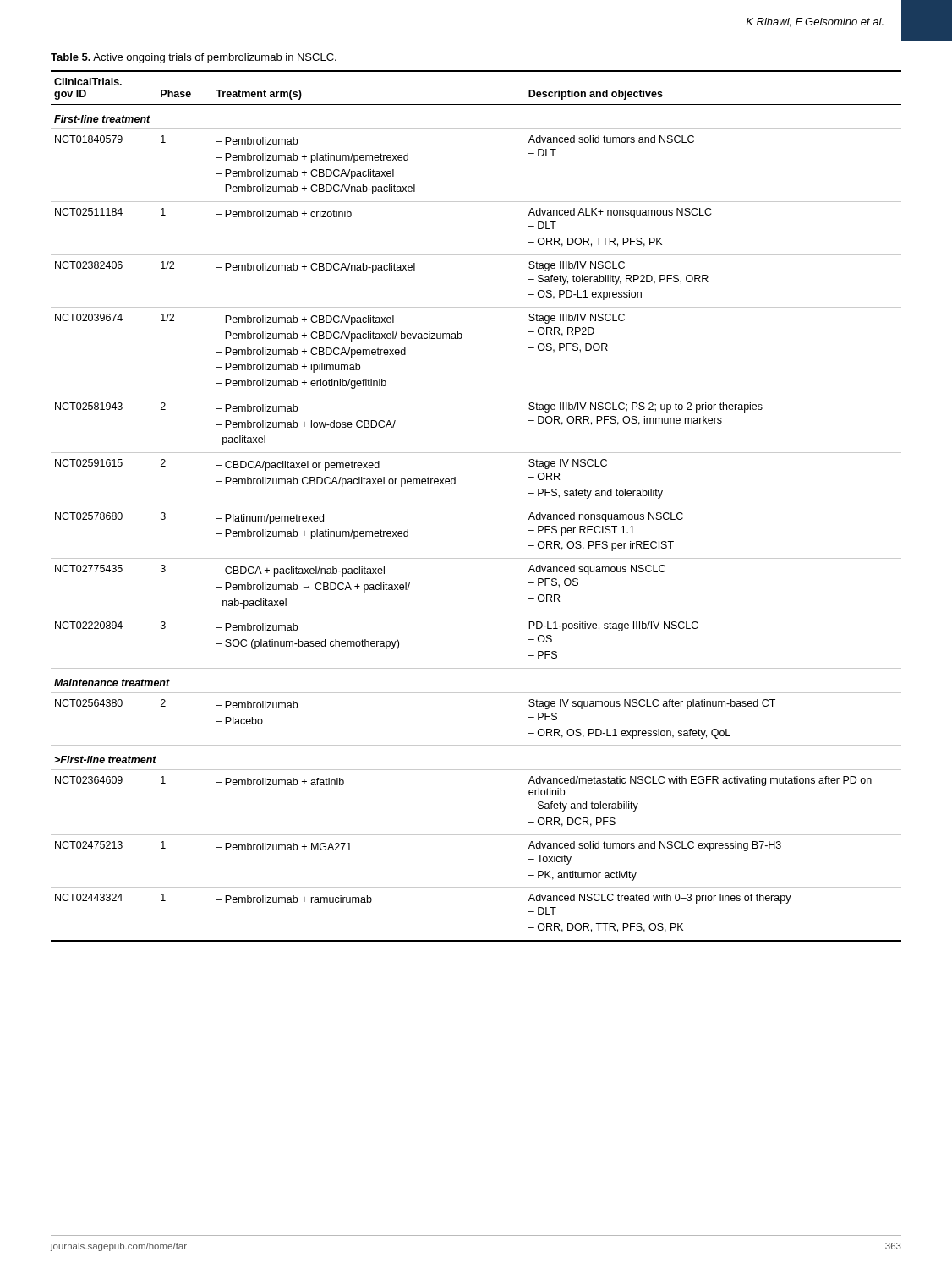Locate the table with the text "CBDCA/paclitaxel or pemetrexed"
The image size is (952, 1268).
click(x=476, y=506)
